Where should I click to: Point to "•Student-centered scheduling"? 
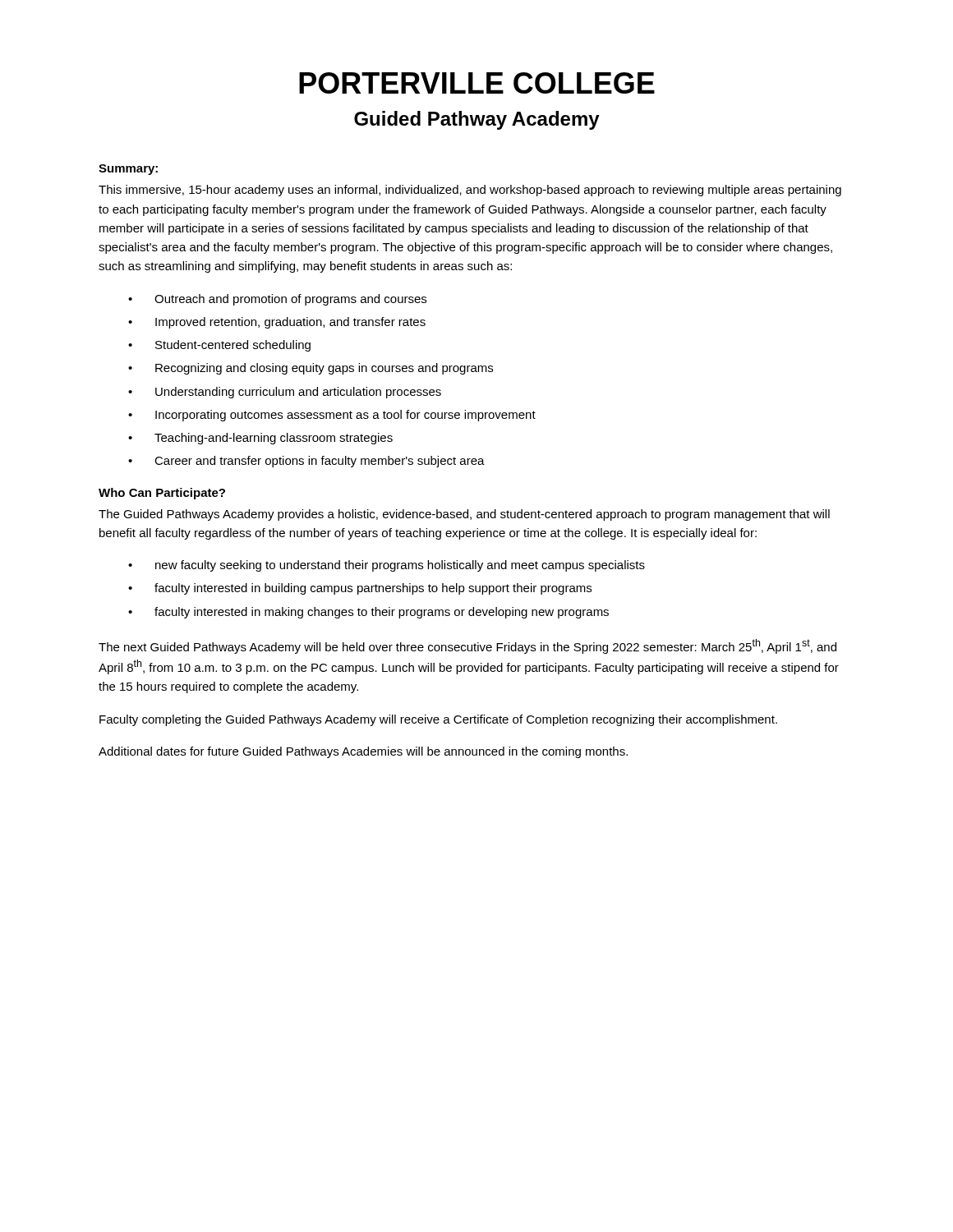[x=219, y=346]
